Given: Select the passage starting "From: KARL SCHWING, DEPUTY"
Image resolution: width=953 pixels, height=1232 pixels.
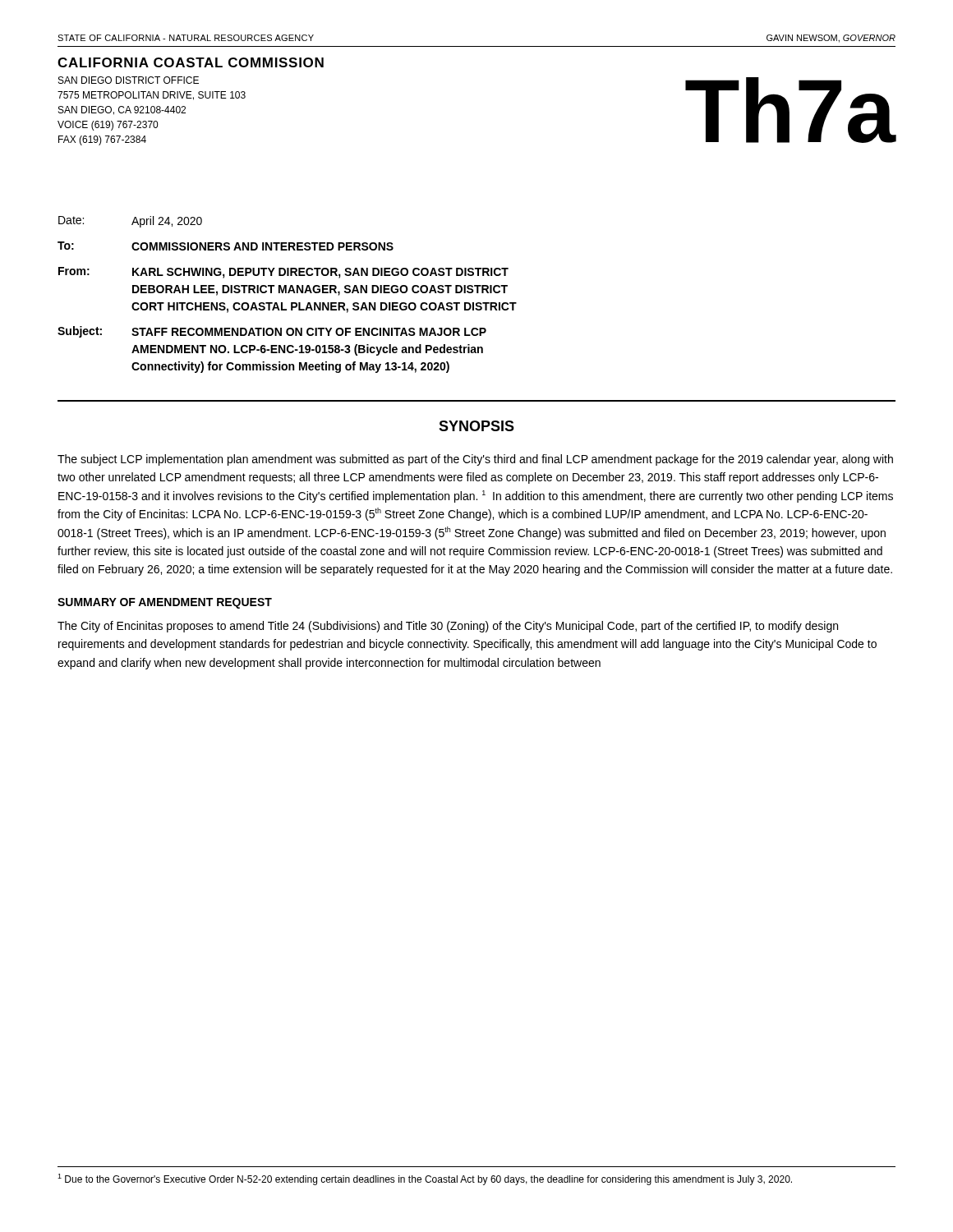Looking at the screenshot, I should pos(476,290).
